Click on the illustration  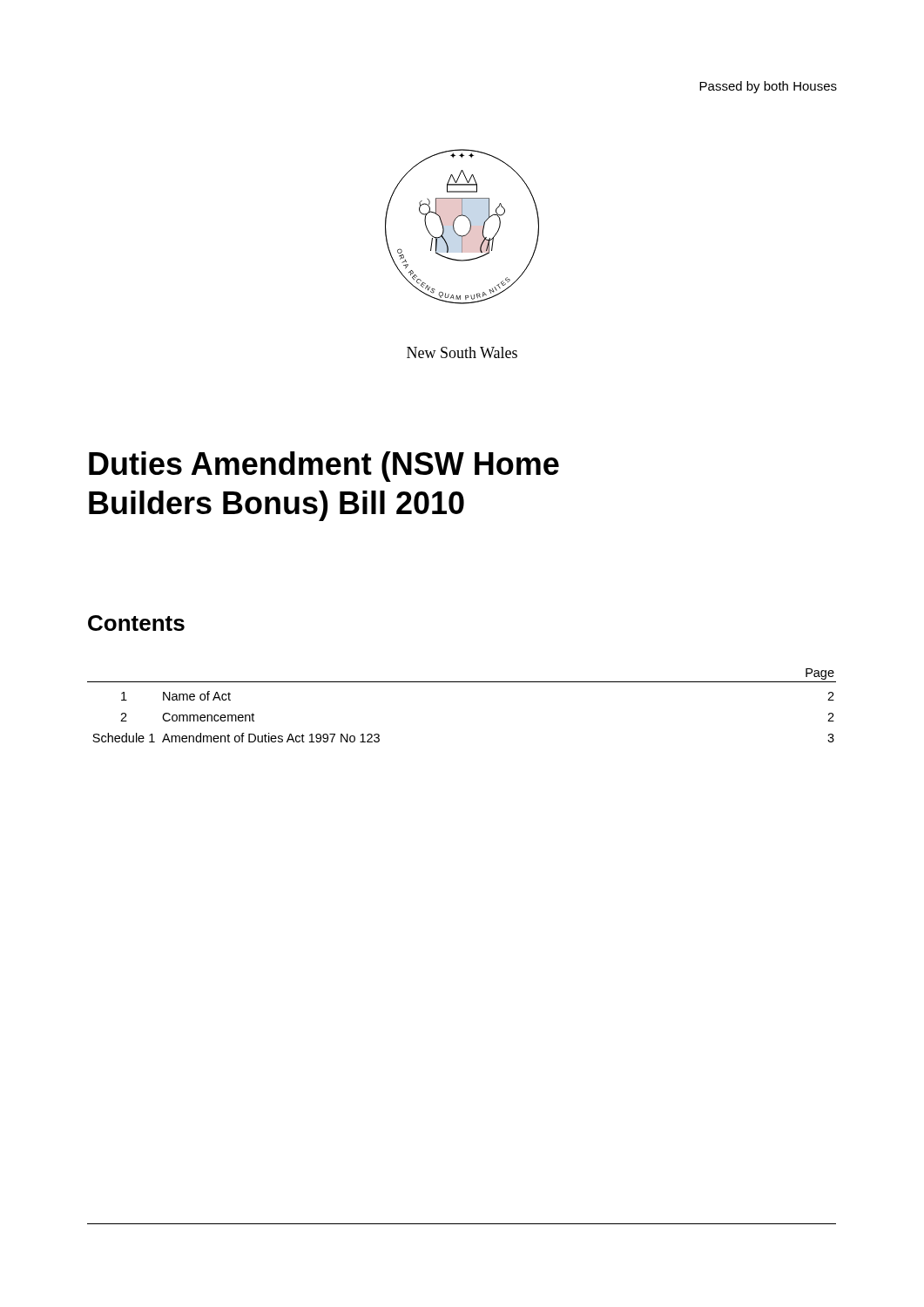(x=462, y=233)
